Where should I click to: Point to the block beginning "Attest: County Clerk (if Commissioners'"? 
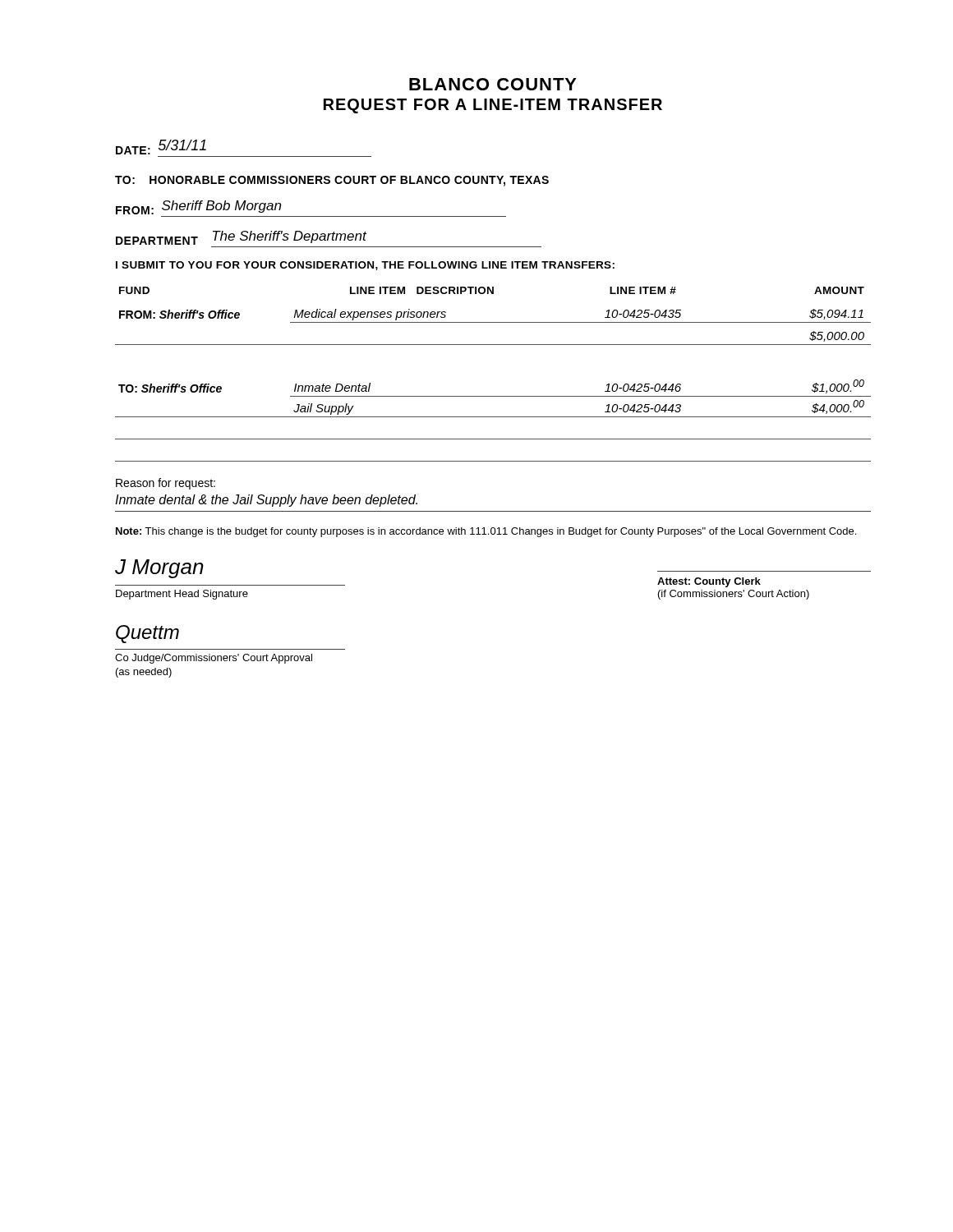pyautogui.click(x=764, y=585)
